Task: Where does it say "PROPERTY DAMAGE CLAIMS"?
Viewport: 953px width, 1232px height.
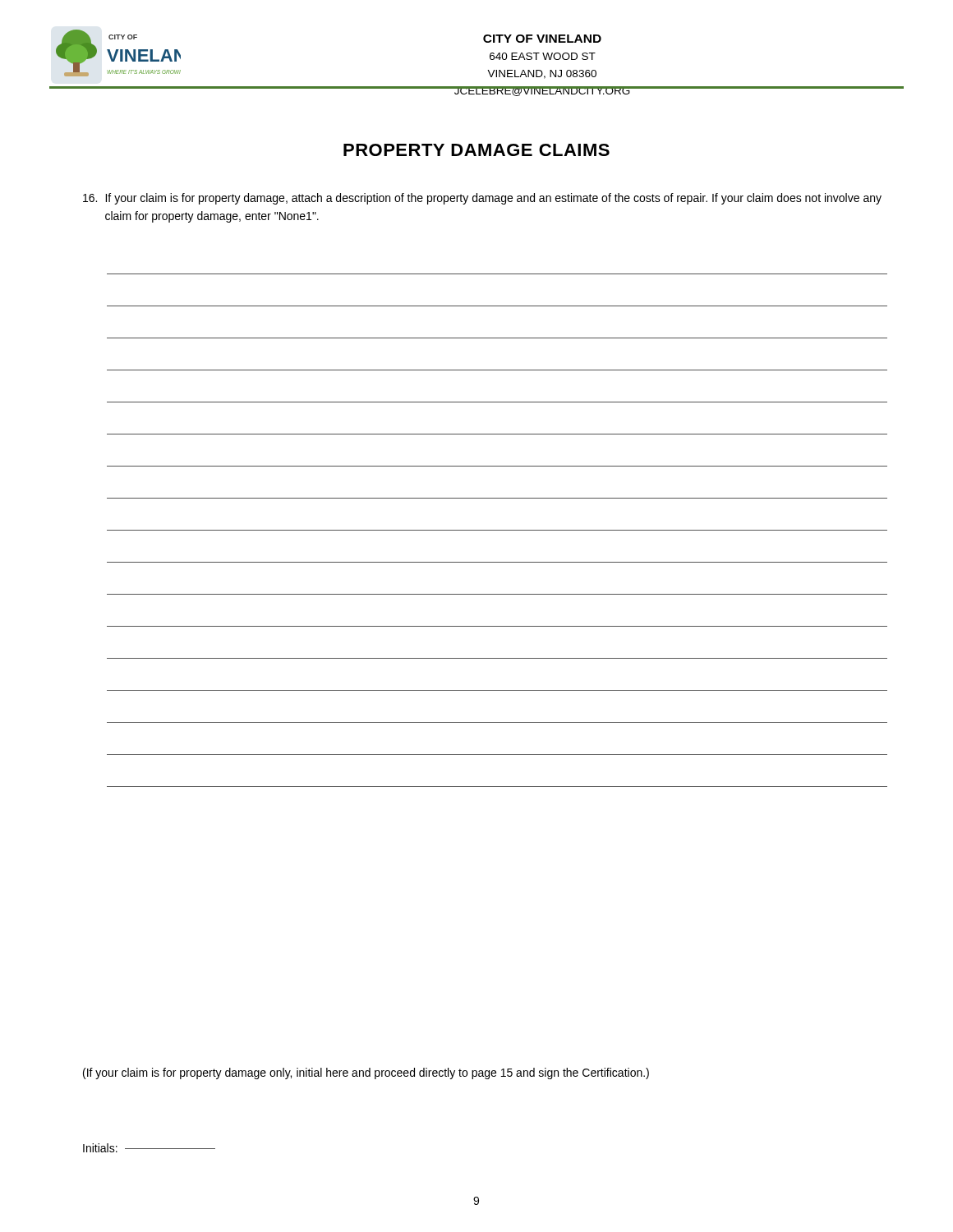Action: [476, 138]
